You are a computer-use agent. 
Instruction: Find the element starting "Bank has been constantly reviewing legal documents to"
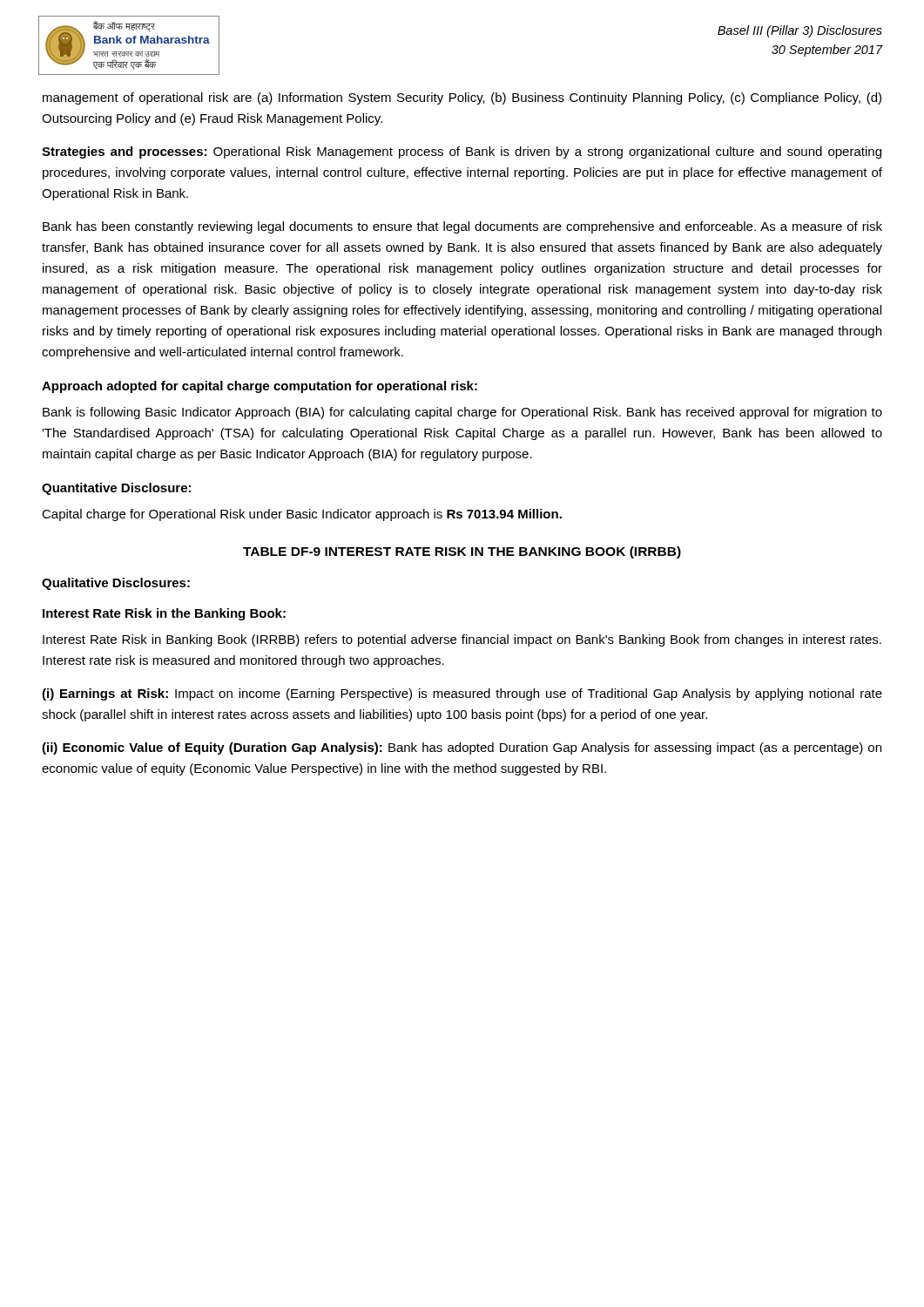[x=462, y=289]
